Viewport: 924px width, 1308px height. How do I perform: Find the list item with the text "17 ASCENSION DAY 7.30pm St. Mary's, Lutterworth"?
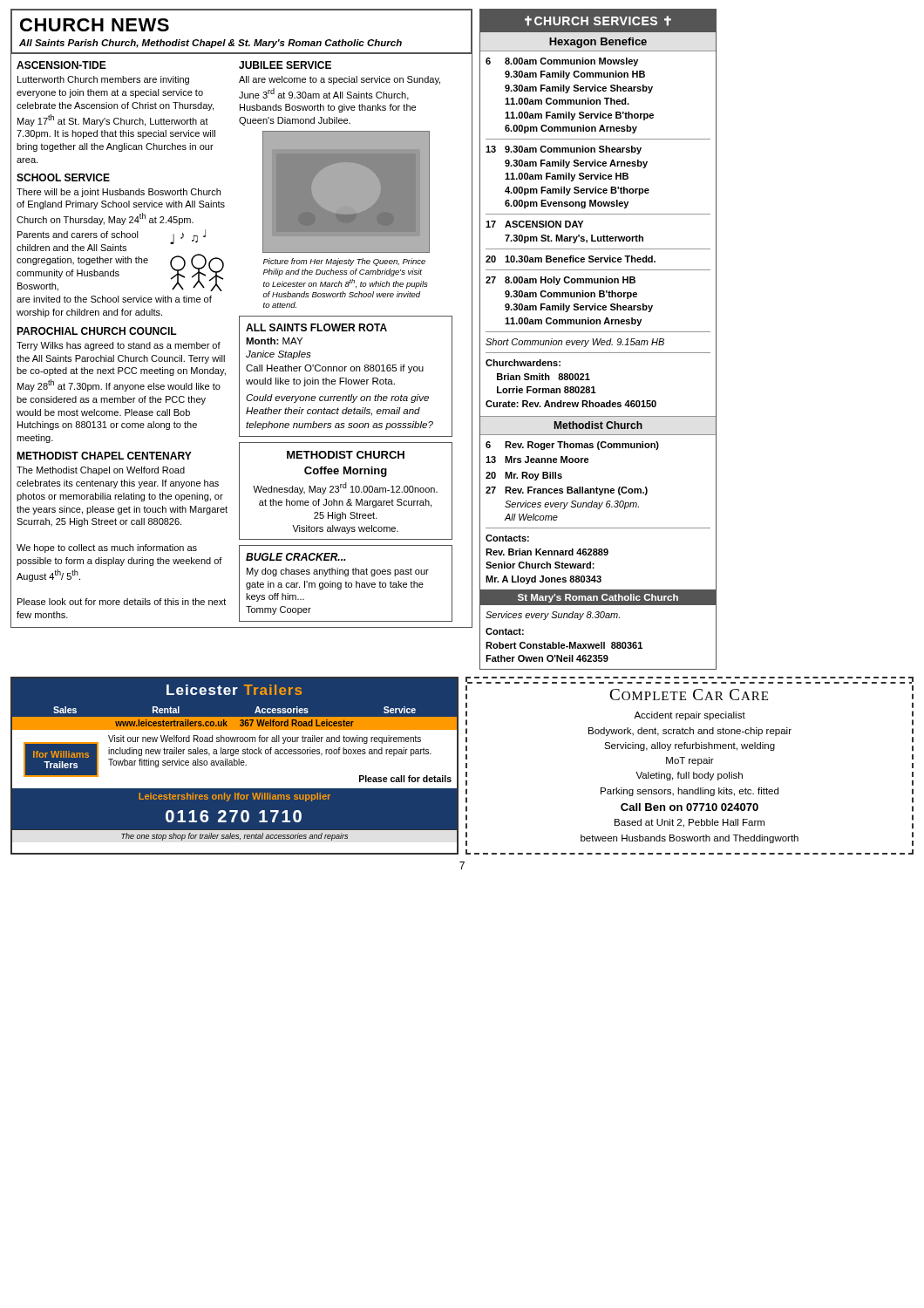click(598, 232)
